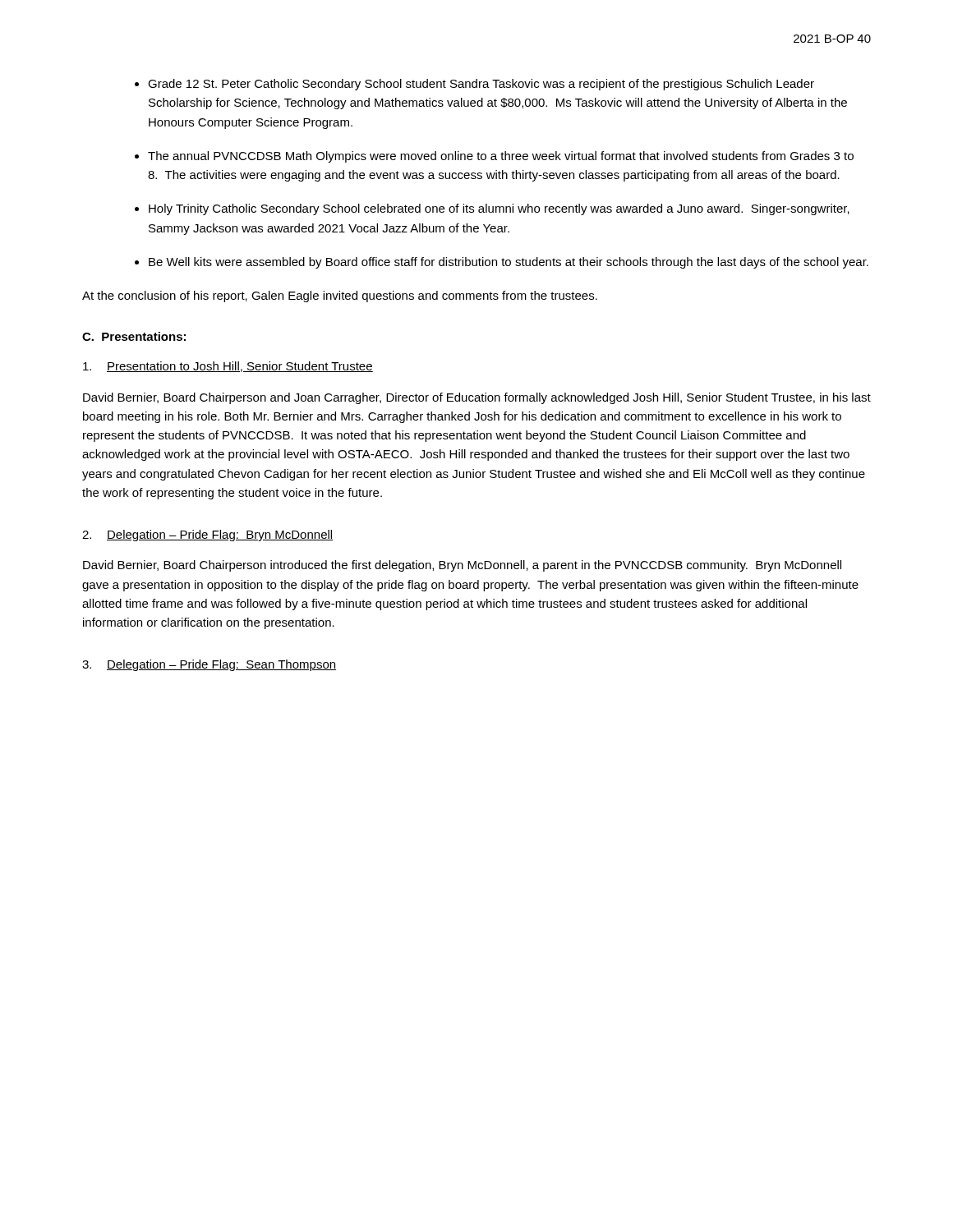Click on the text block starting "Delegation – Pride Flag: Sean Thompson"
Viewport: 953px width, 1232px height.
tap(209, 664)
